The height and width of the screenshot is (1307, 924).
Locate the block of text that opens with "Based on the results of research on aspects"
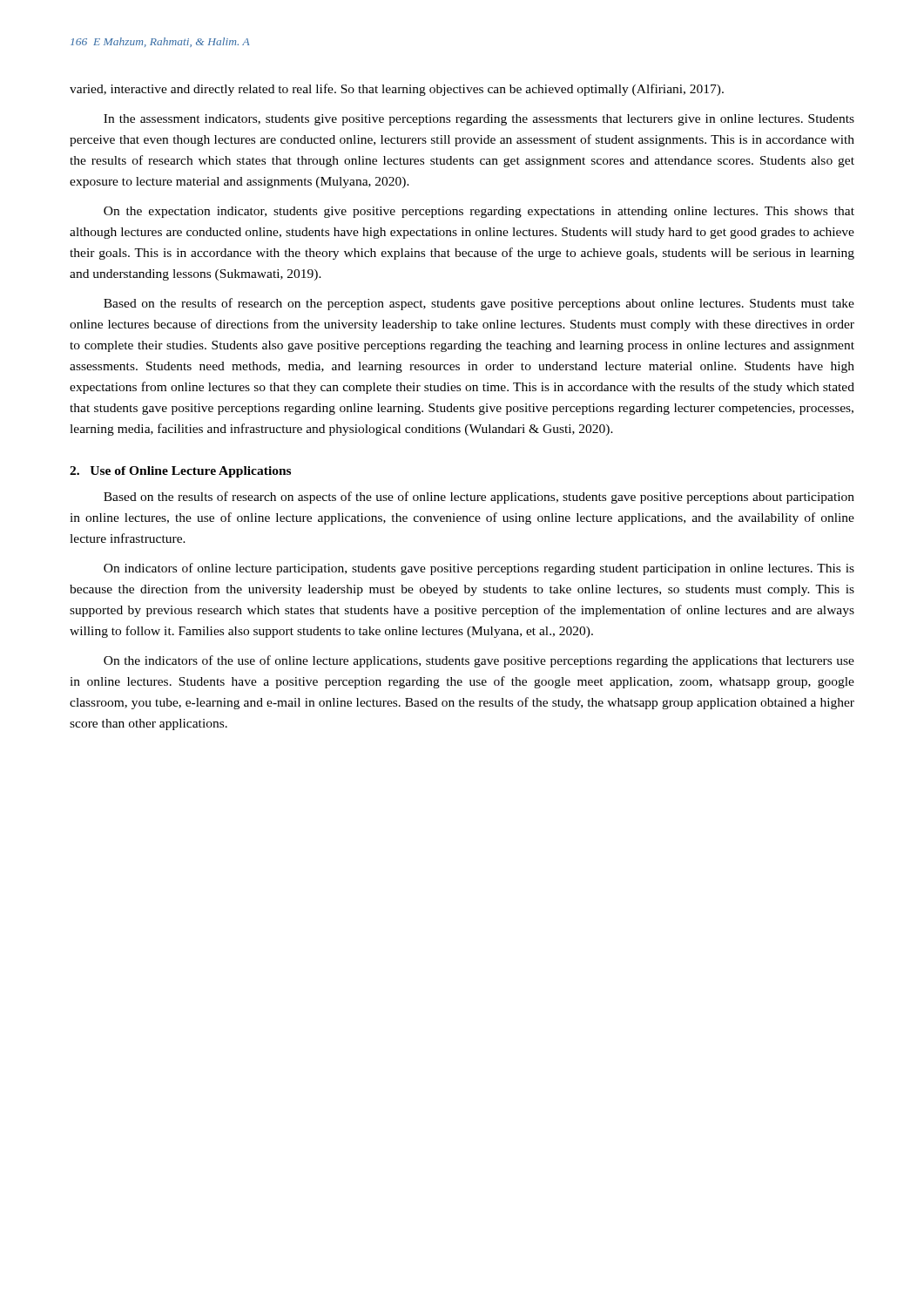(462, 518)
